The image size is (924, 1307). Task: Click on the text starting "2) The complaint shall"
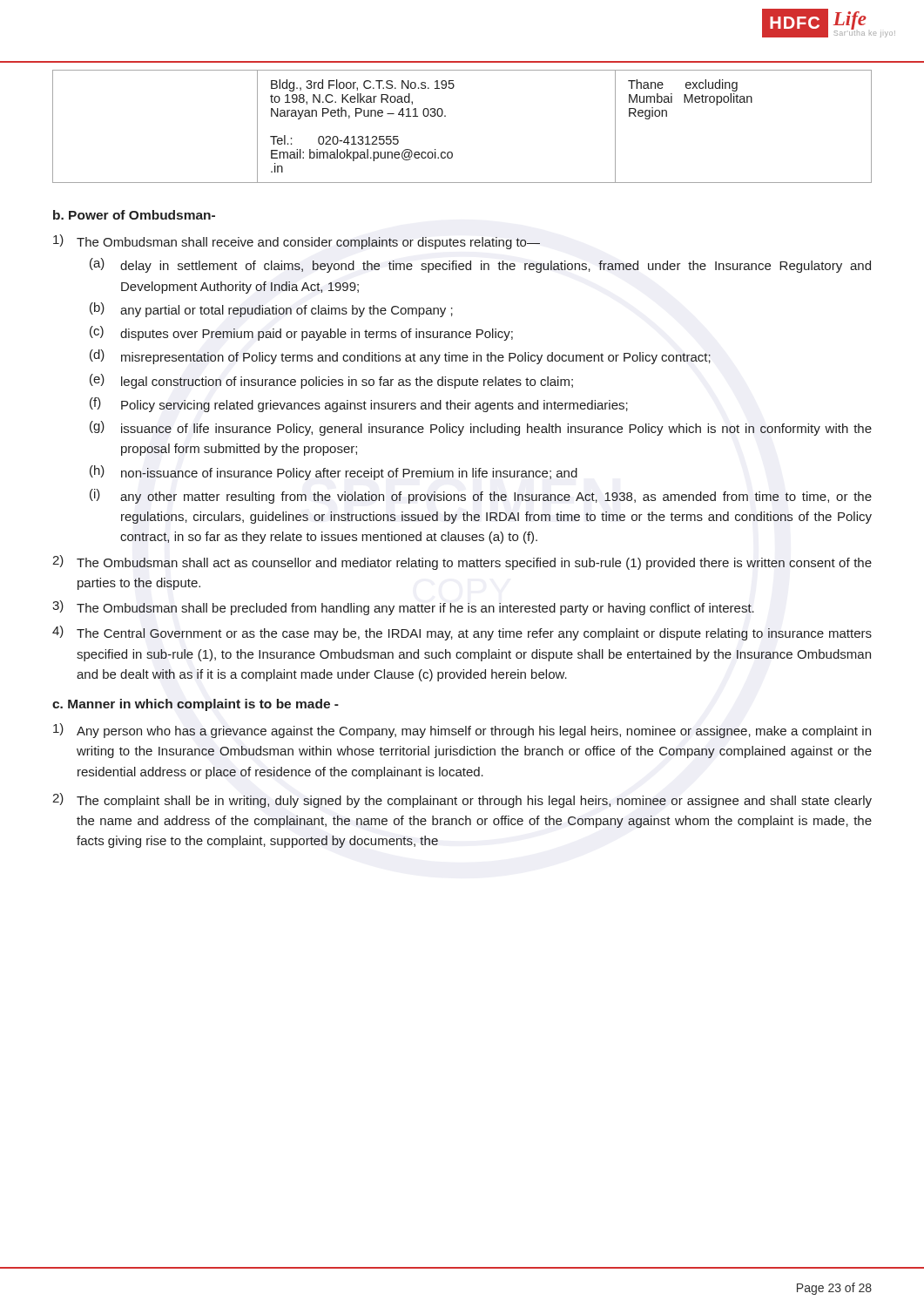(x=462, y=820)
